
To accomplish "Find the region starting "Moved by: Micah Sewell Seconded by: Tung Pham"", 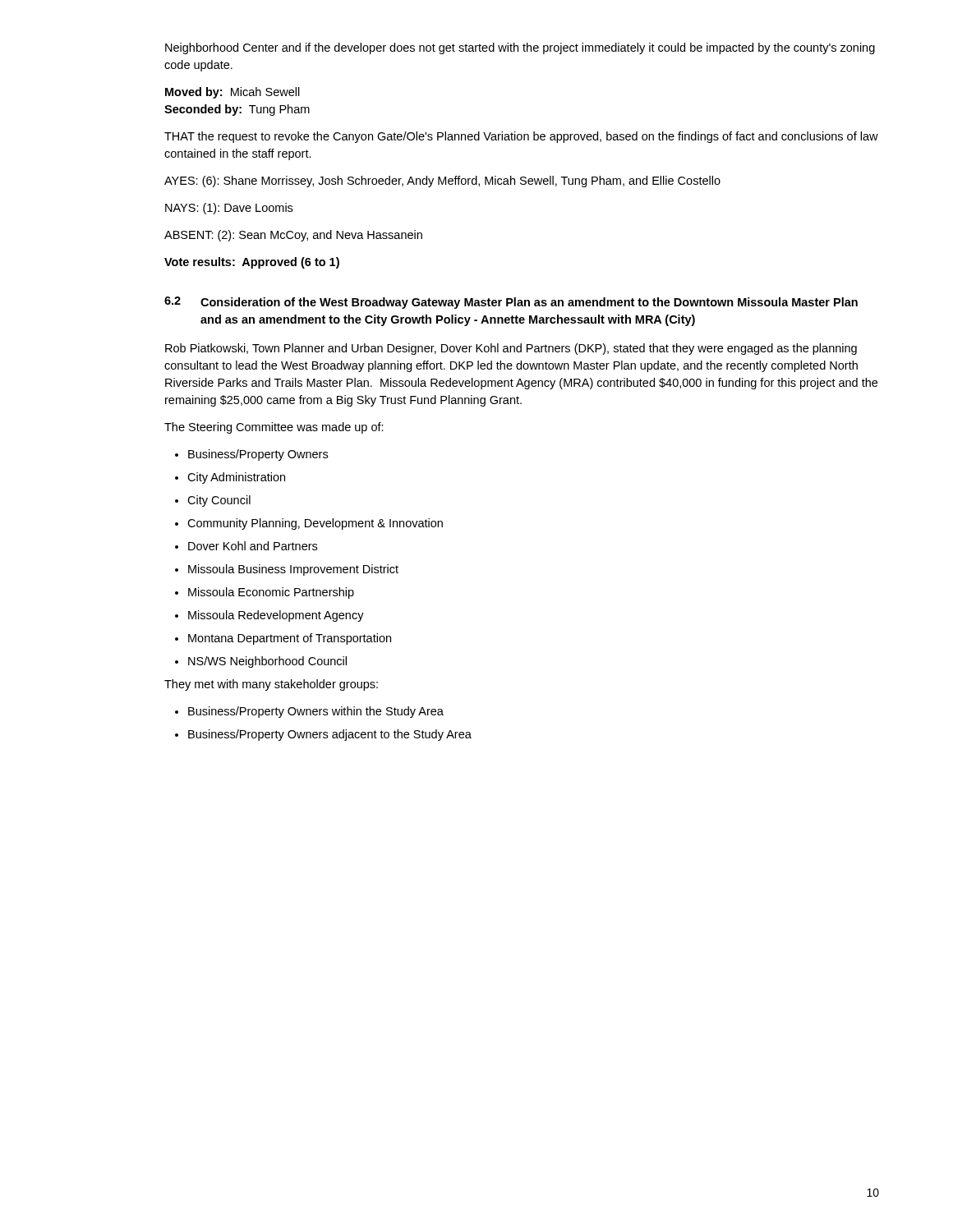I will pyautogui.click(x=237, y=101).
